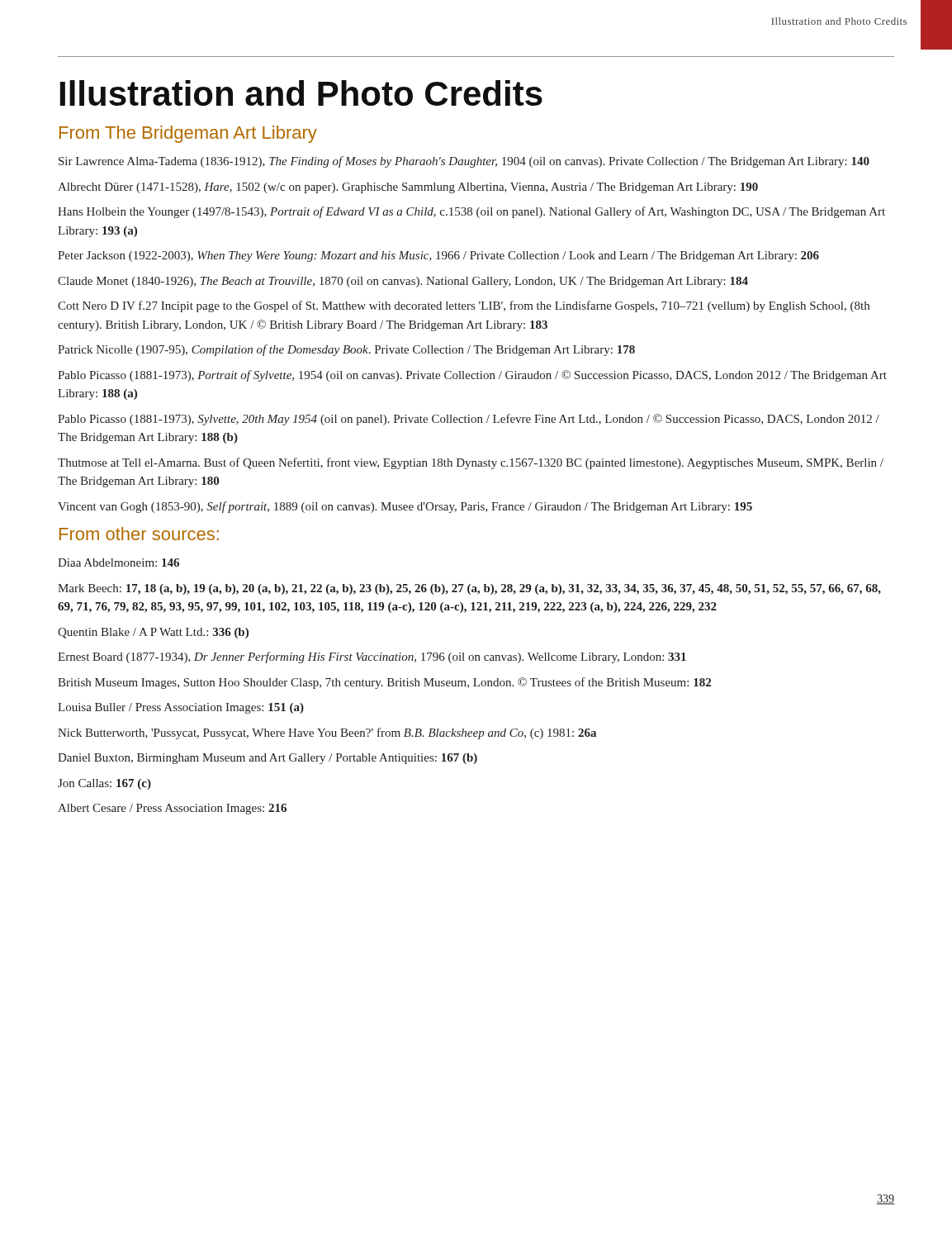
Task: Click on the block starting "Cott Nero D IV f.27"
Action: [x=464, y=315]
